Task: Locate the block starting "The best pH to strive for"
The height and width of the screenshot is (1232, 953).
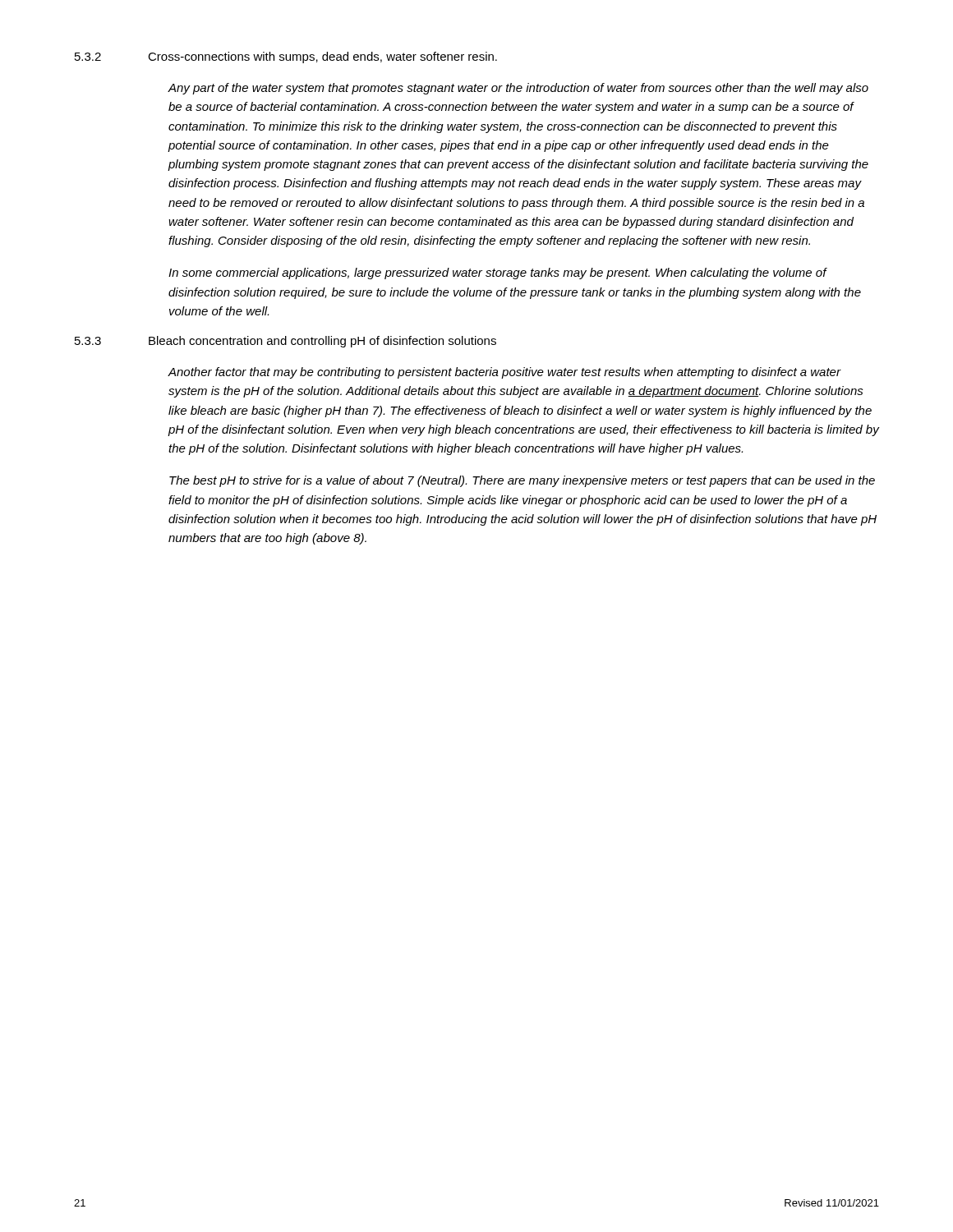Action: (x=523, y=509)
